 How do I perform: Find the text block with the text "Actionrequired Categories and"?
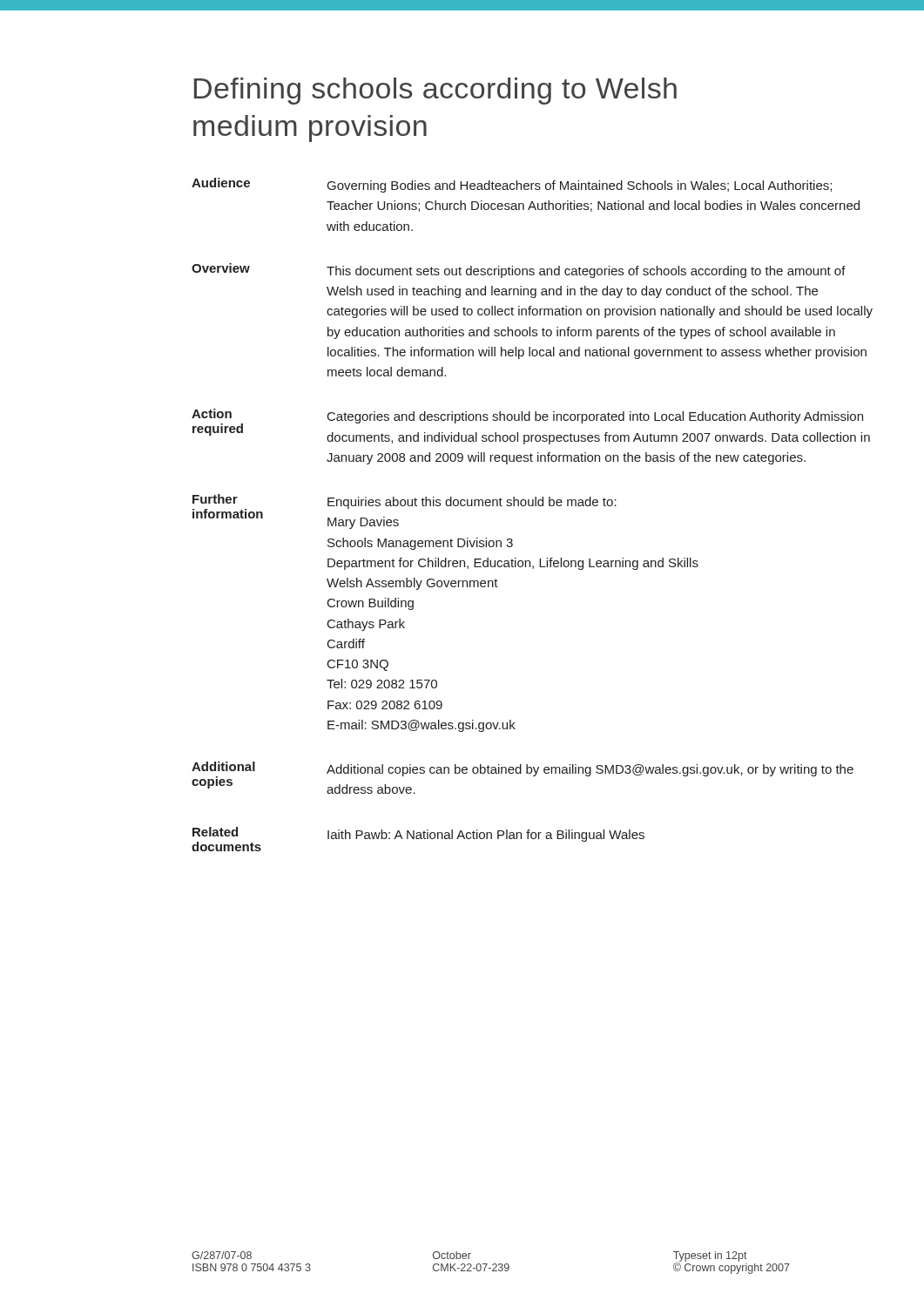(x=533, y=437)
